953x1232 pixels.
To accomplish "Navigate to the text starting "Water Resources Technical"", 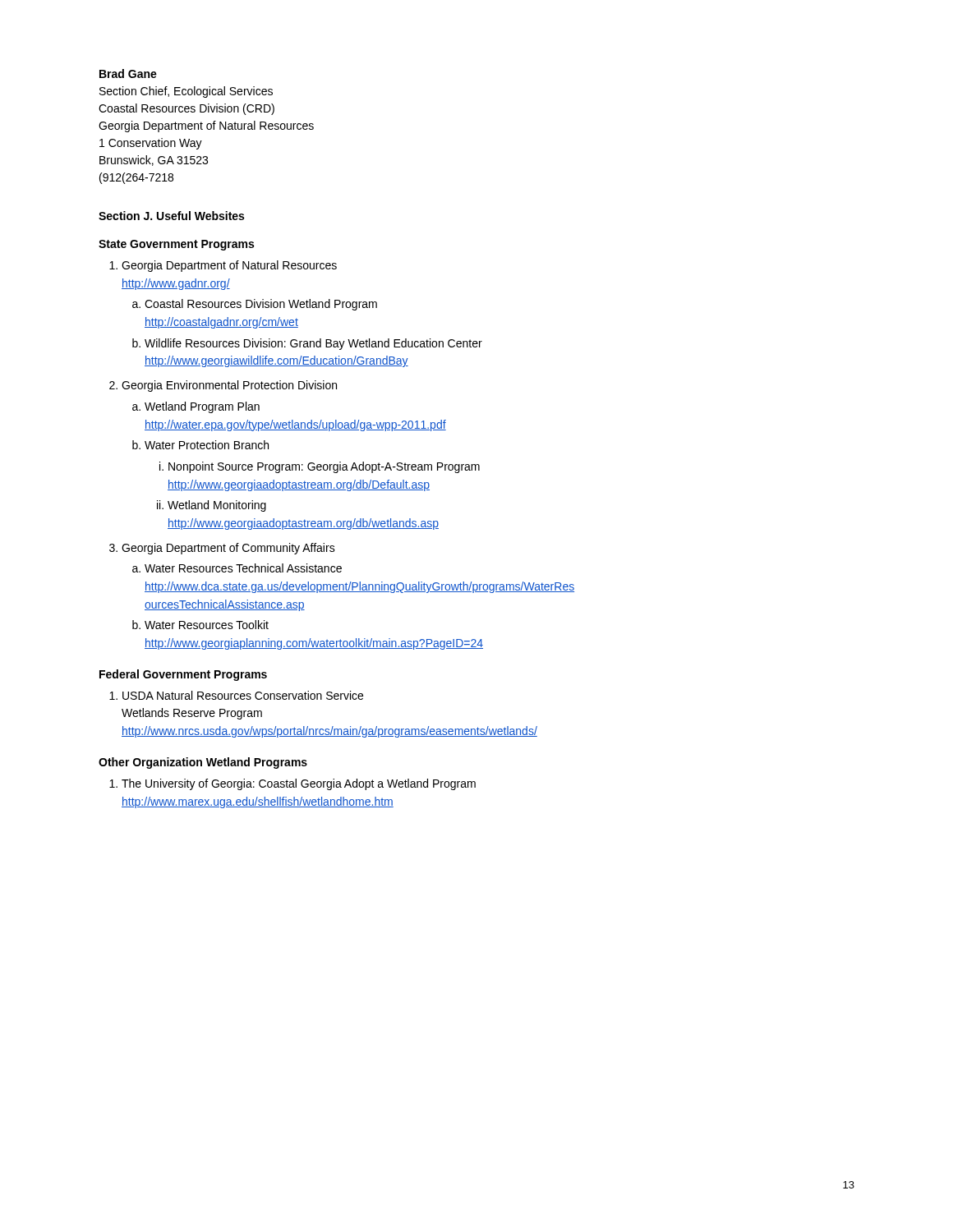I will coord(359,586).
